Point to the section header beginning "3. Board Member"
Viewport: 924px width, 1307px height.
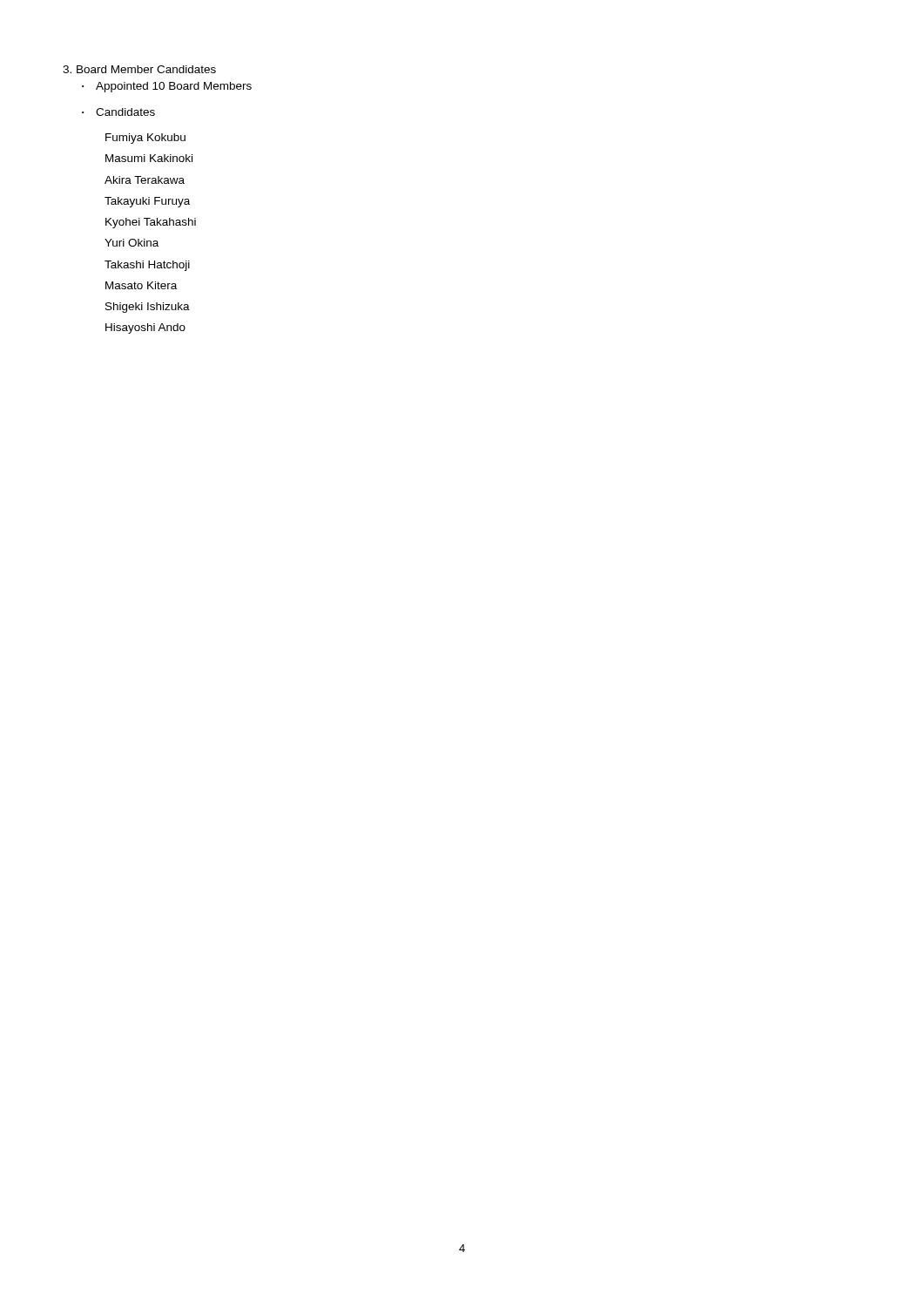[x=140, y=69]
